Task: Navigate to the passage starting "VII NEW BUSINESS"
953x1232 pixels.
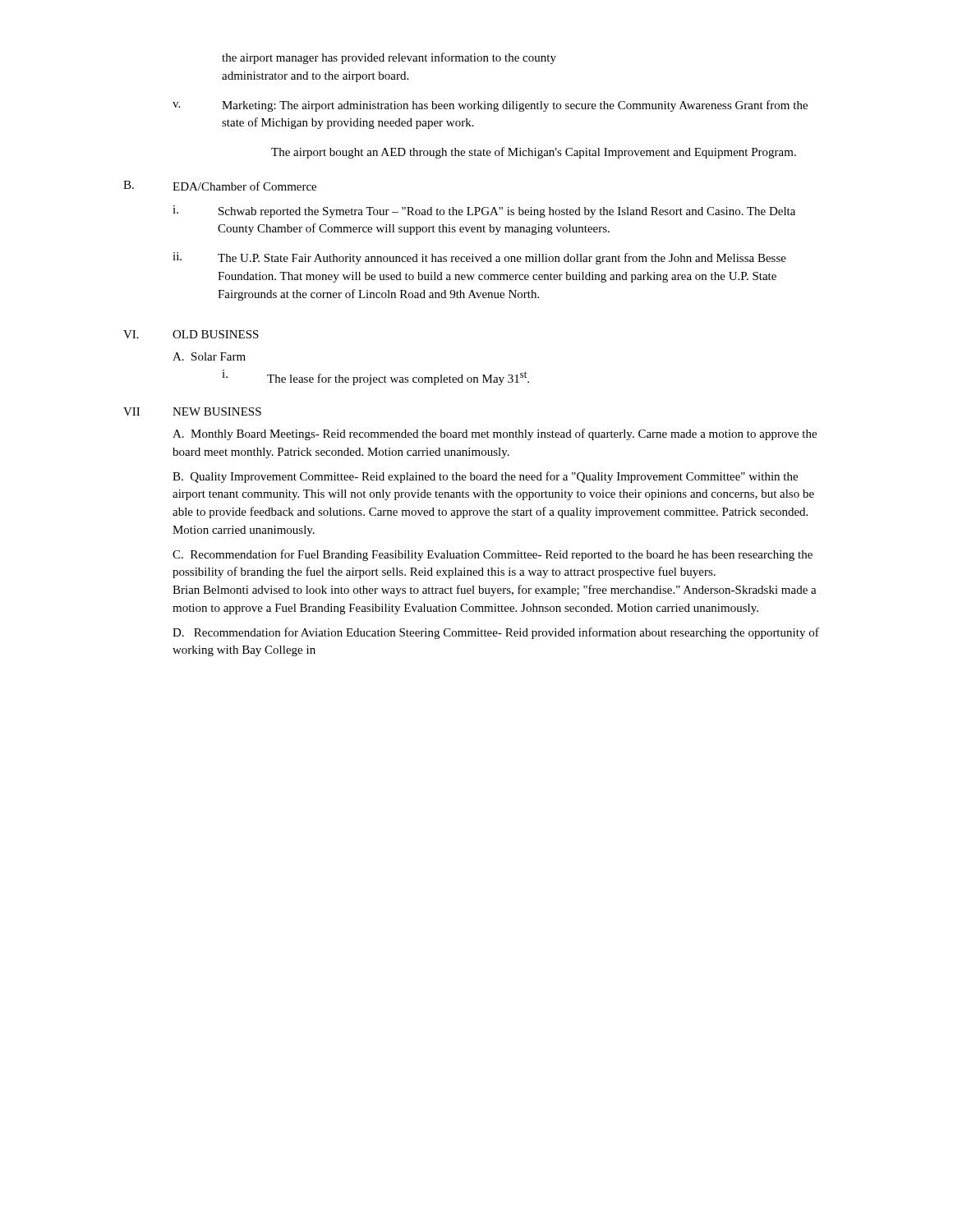Action: click(192, 411)
